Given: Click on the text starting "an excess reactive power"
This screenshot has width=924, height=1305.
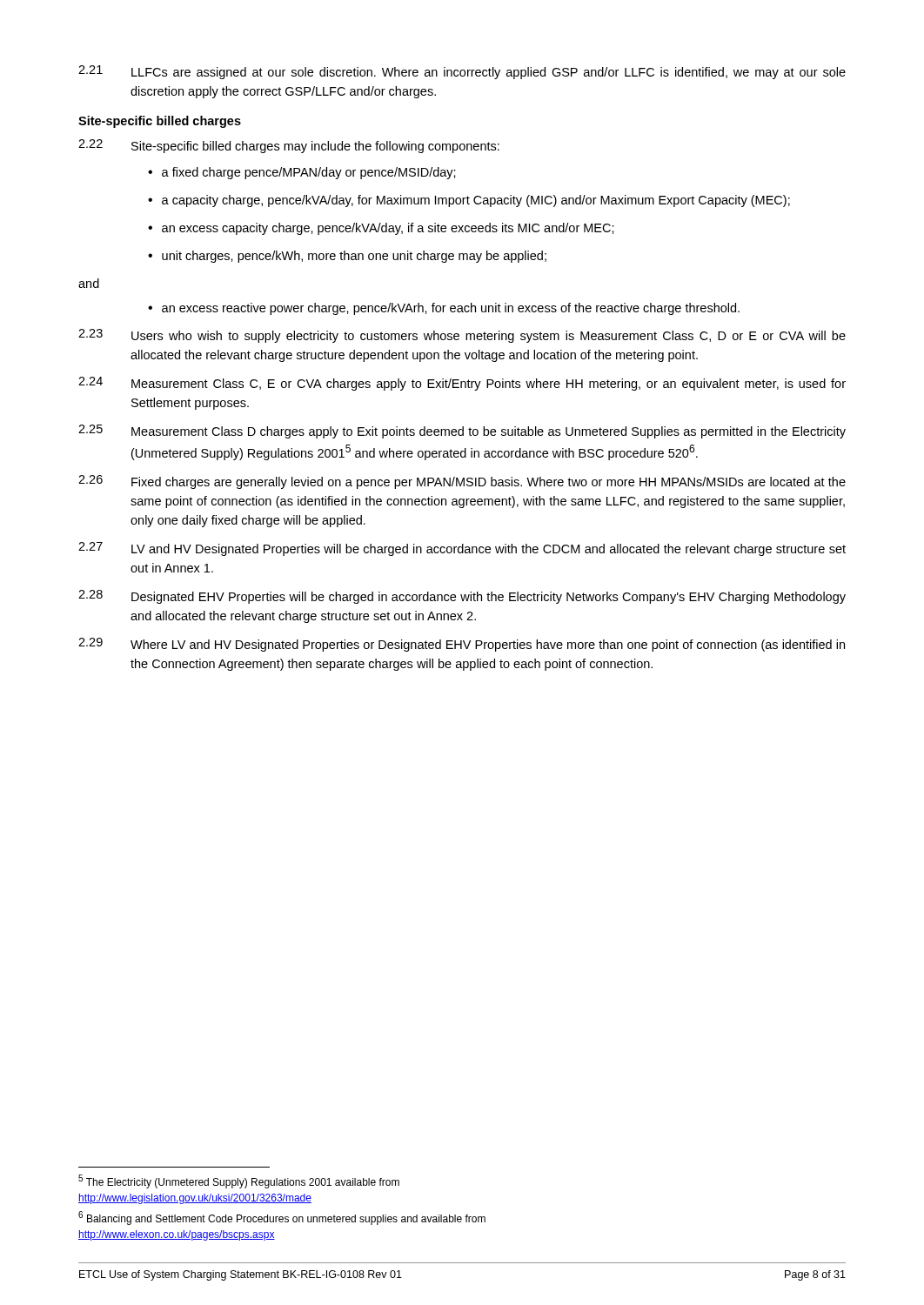Looking at the screenshot, I should 451,308.
